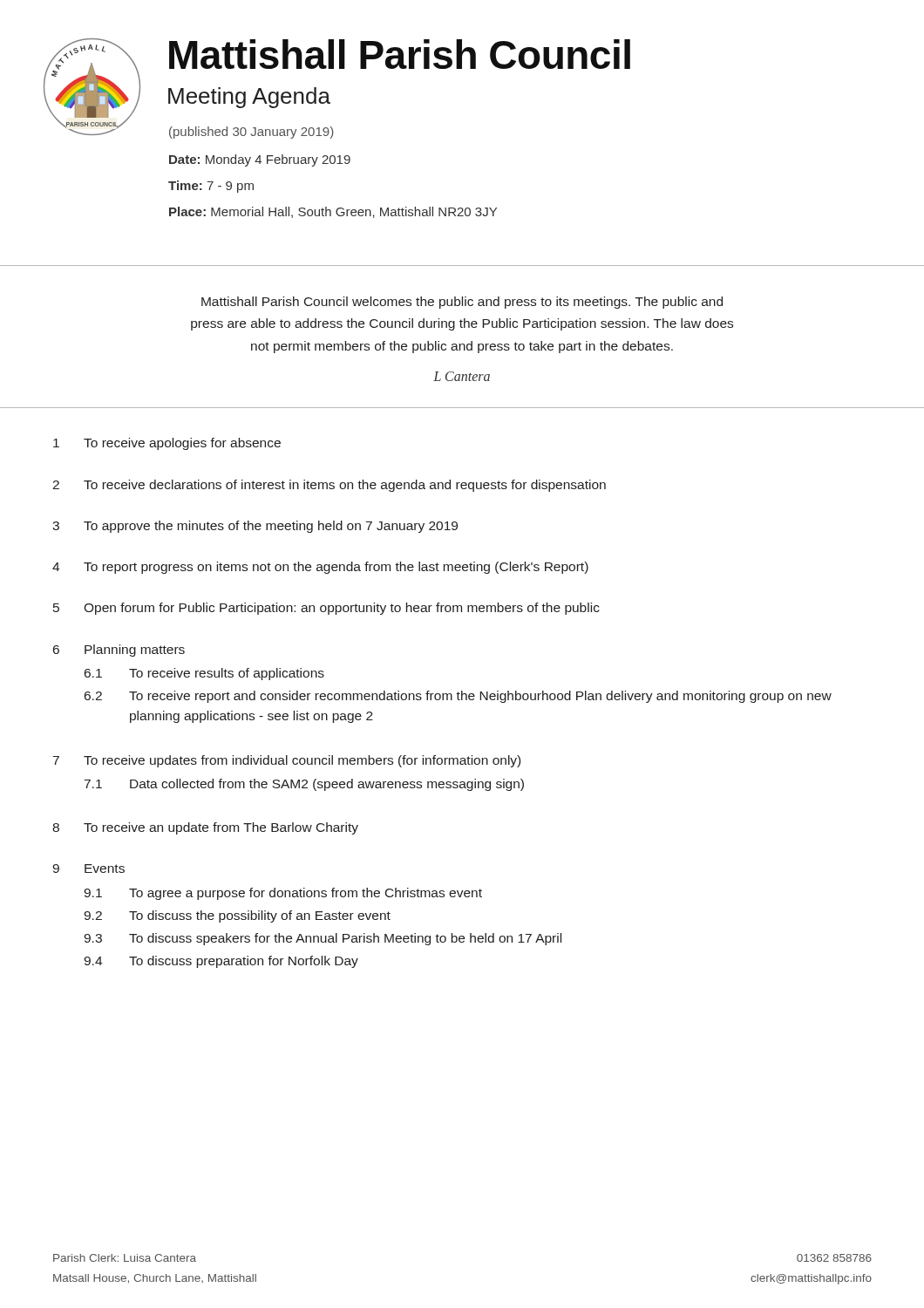Click on the block starting "6 Planning matters"

(x=462, y=684)
